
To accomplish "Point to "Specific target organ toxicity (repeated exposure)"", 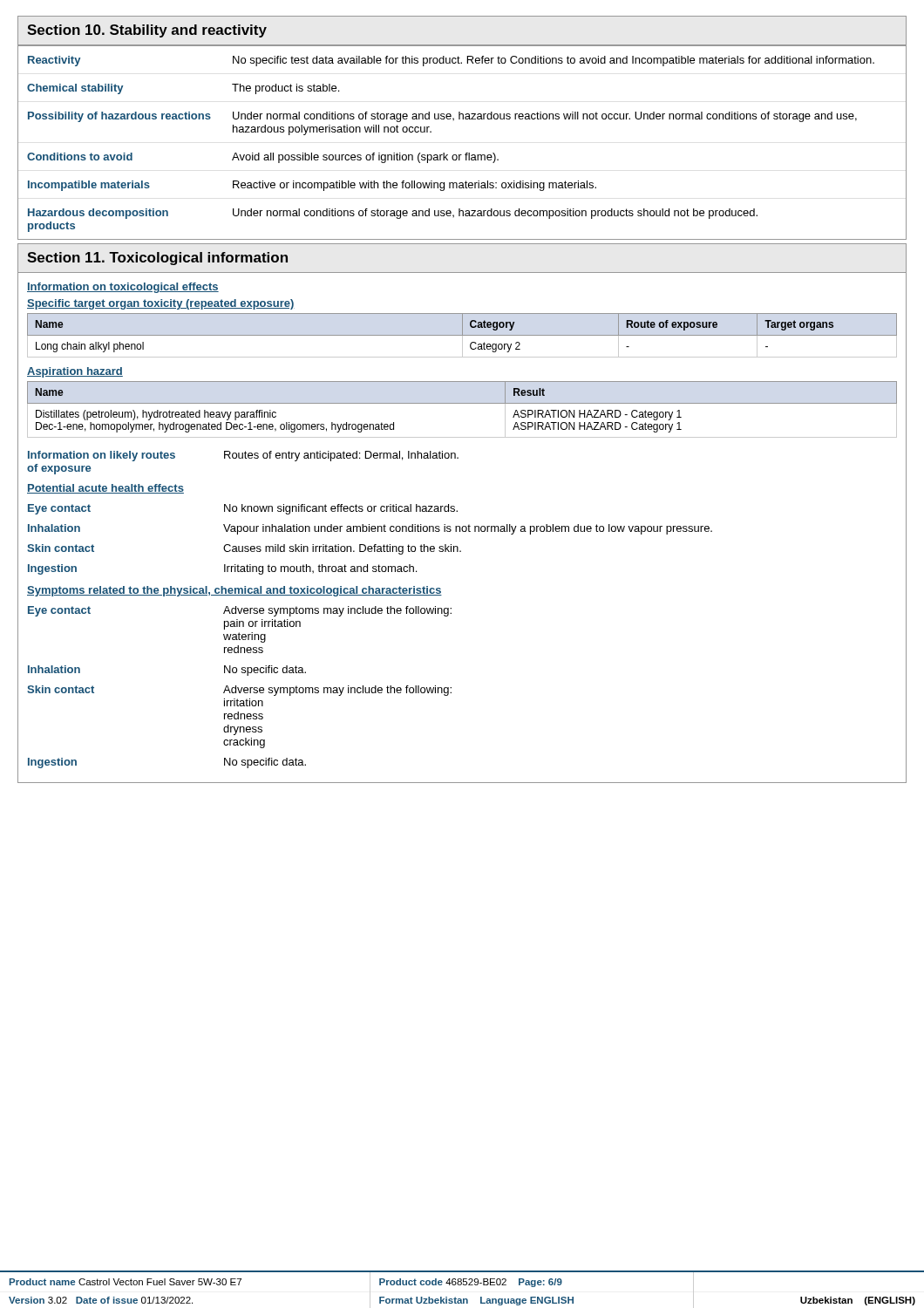I will [x=160, y=303].
